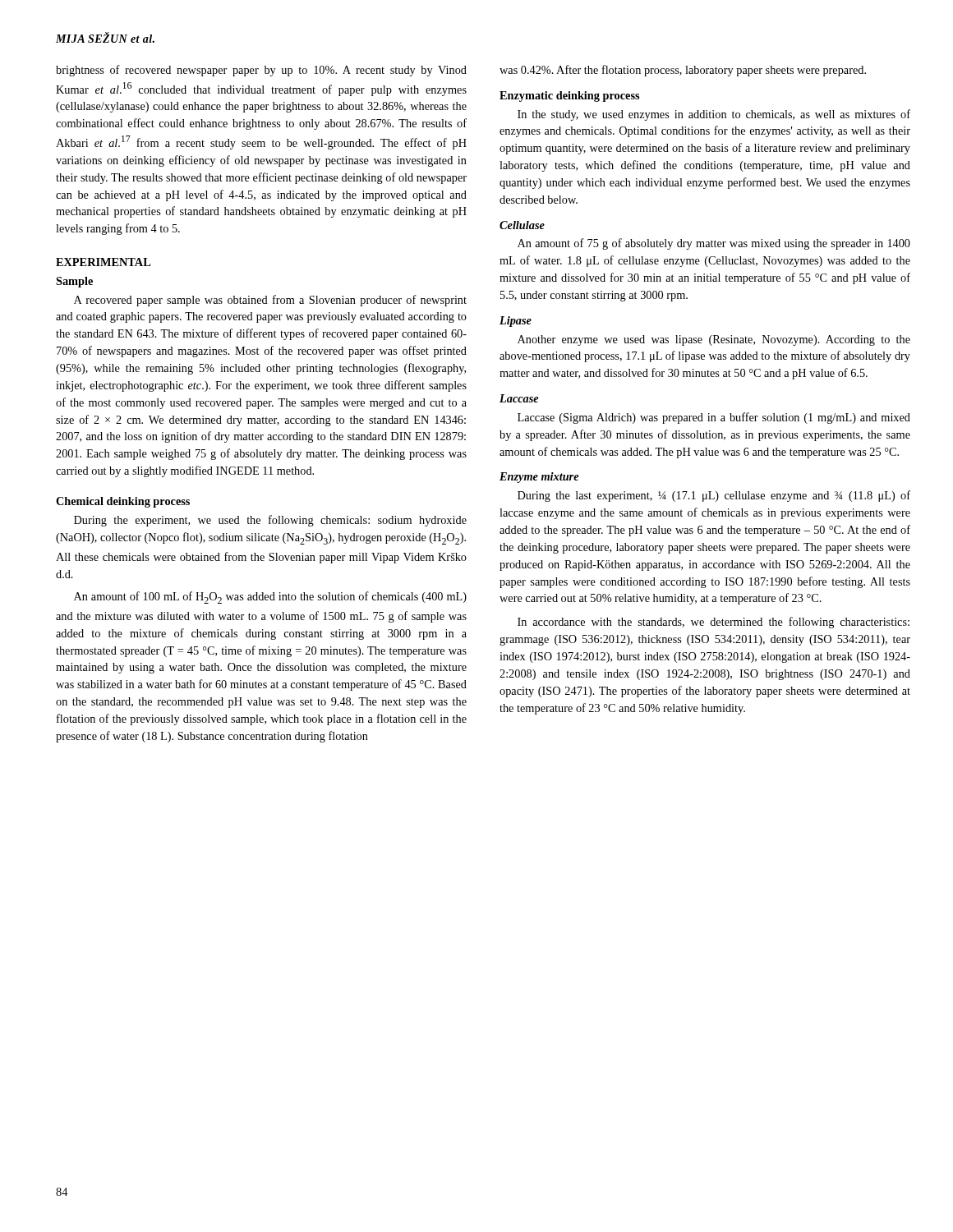Navigate to the passage starting "Chemical deinking process"
The image size is (953, 1232).
[x=123, y=501]
